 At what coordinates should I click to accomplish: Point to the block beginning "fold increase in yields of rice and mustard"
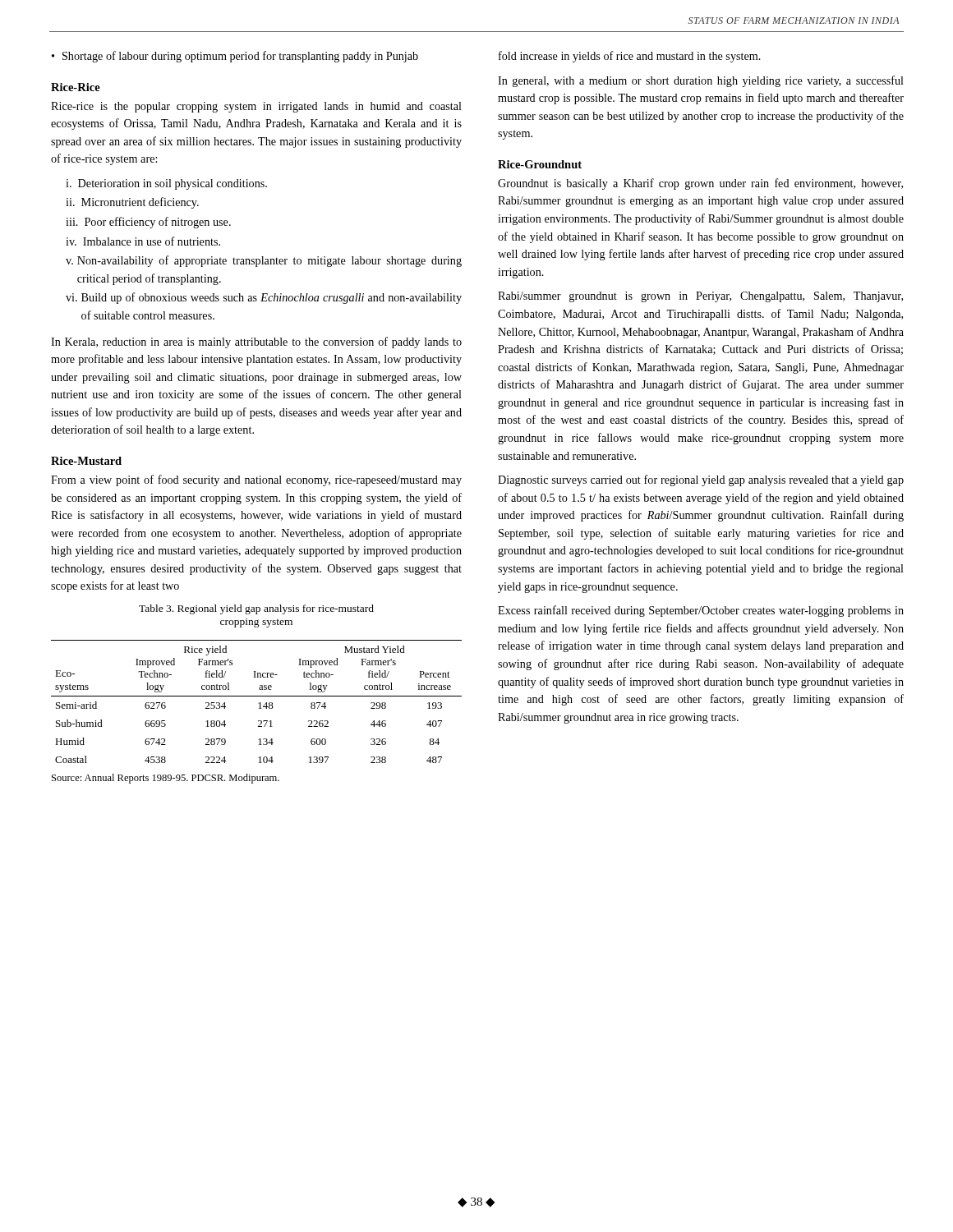(629, 56)
